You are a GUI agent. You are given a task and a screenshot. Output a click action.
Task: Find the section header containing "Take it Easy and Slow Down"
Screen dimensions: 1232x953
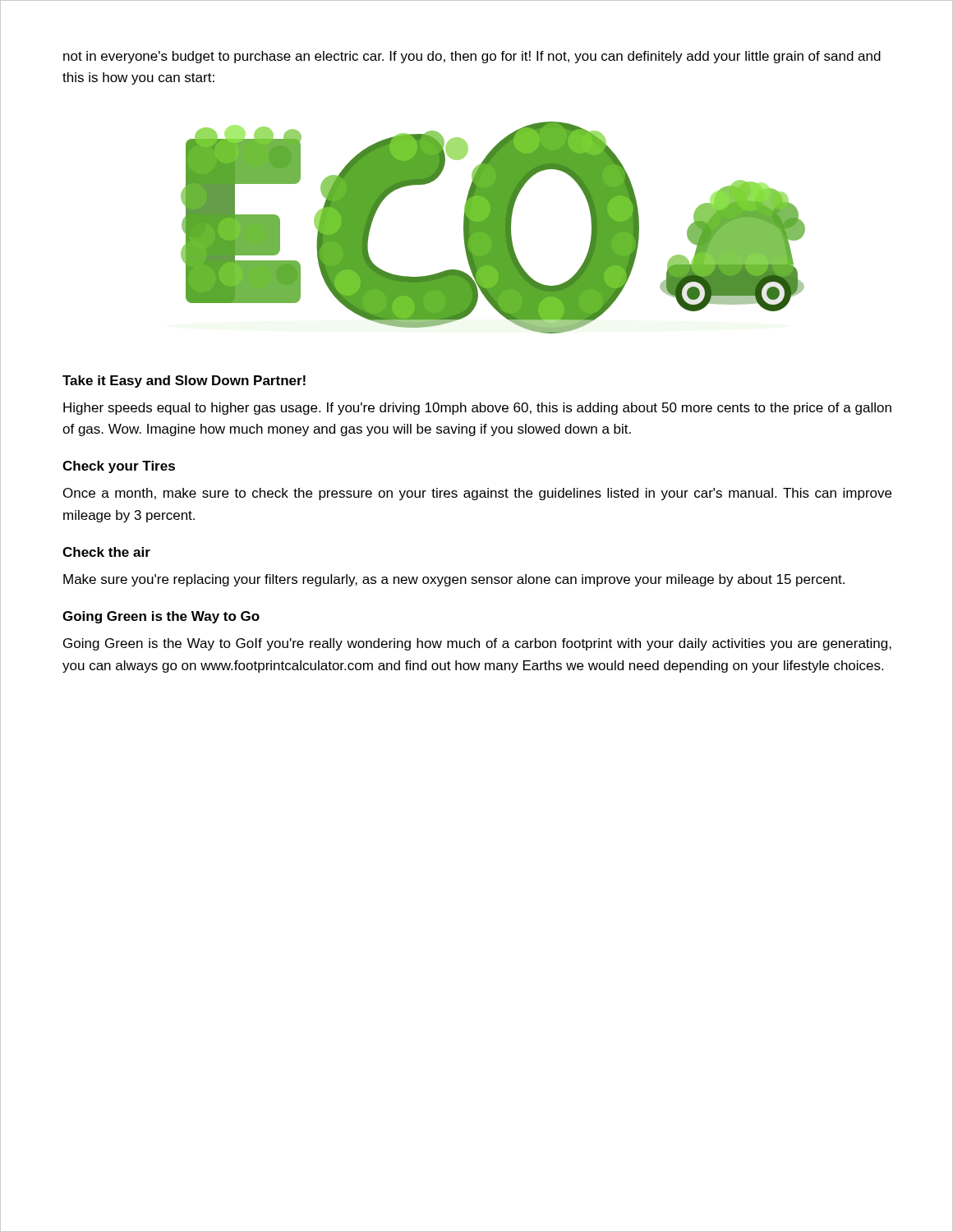(x=185, y=380)
